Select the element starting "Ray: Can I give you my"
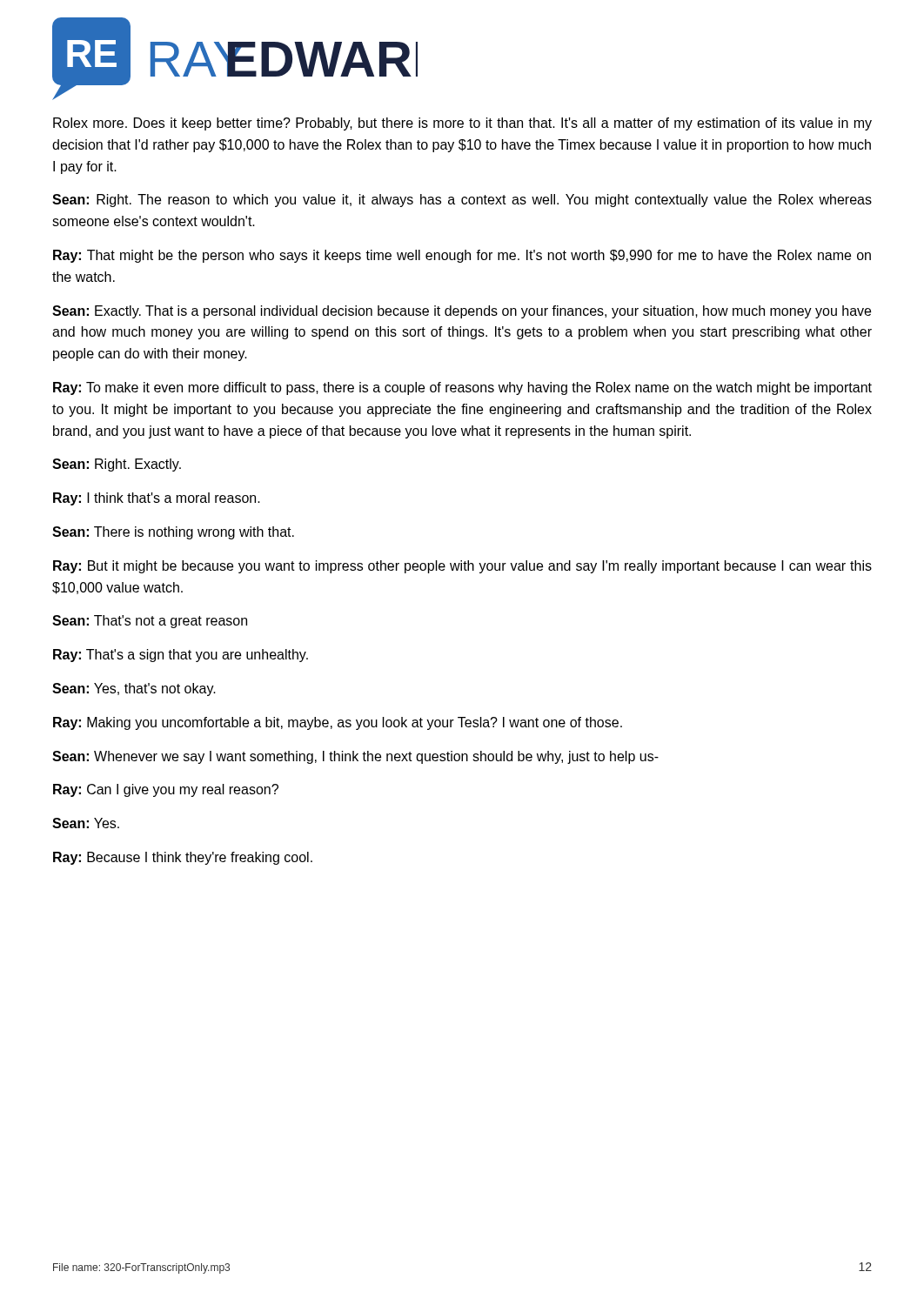 166,790
